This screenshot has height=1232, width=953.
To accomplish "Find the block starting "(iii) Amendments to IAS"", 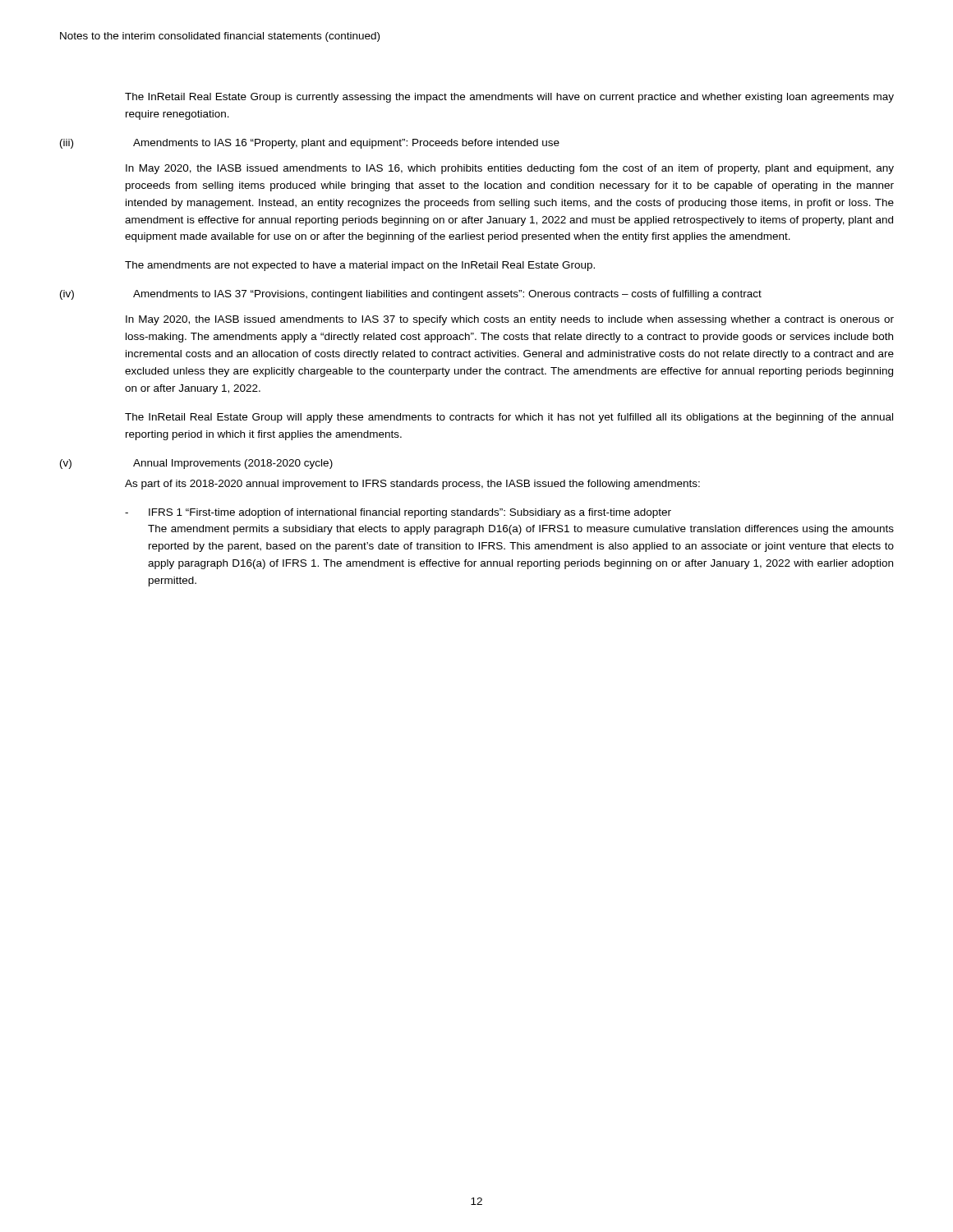I will 476,143.
